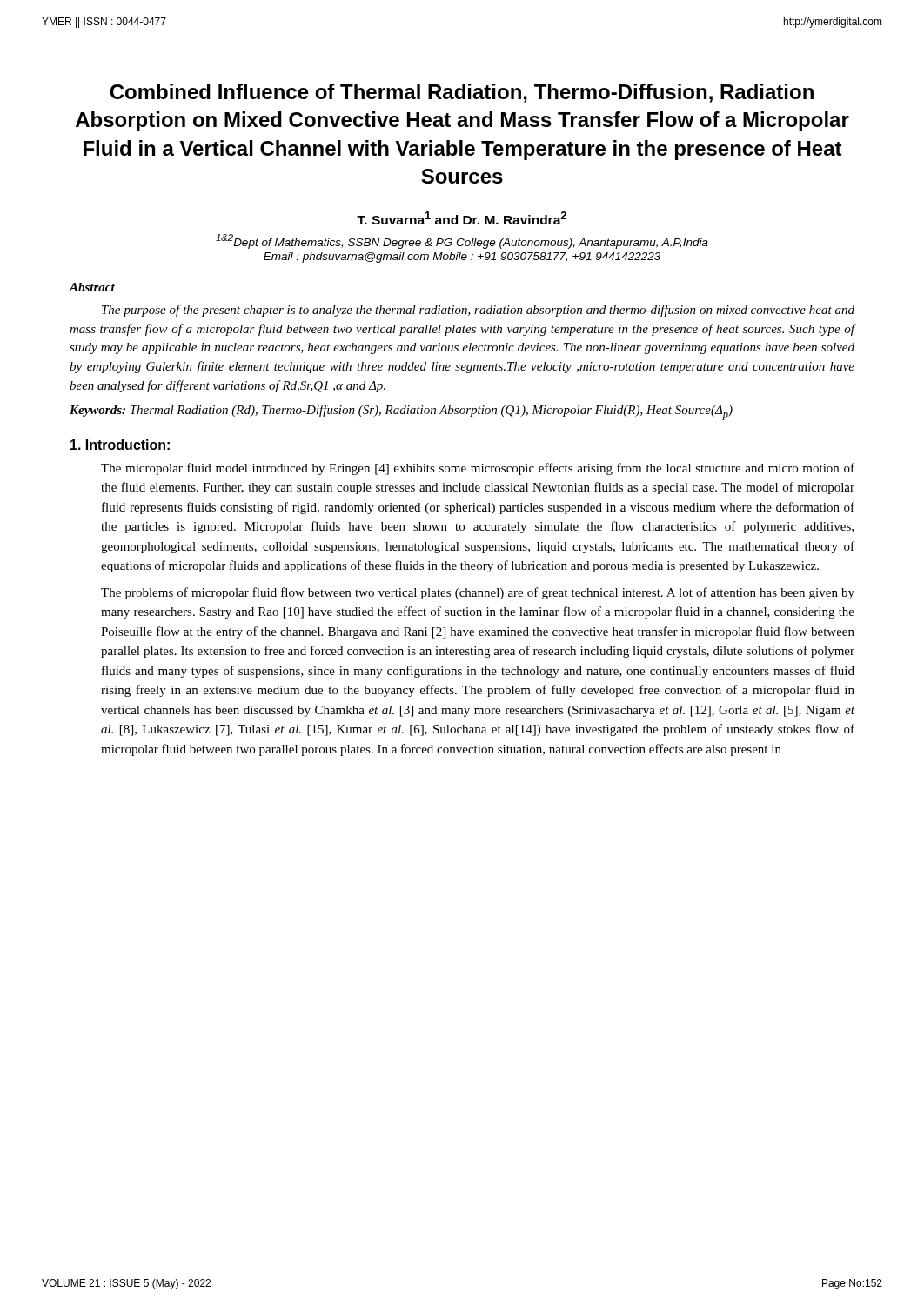Point to the text starting "Combined Influence of Thermal Radiation,"

(462, 135)
